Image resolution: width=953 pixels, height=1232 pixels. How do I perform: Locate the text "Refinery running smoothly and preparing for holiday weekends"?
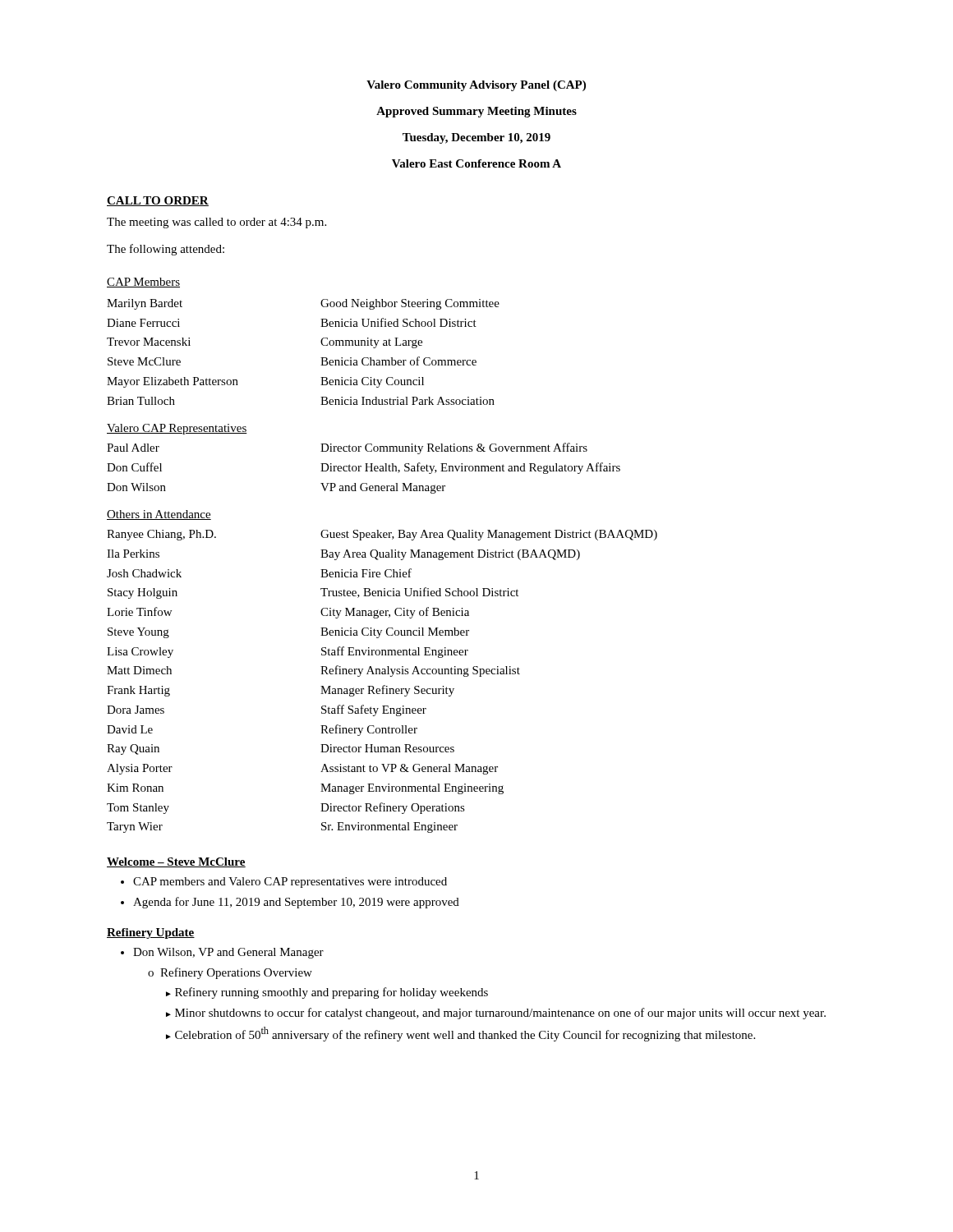click(x=331, y=992)
